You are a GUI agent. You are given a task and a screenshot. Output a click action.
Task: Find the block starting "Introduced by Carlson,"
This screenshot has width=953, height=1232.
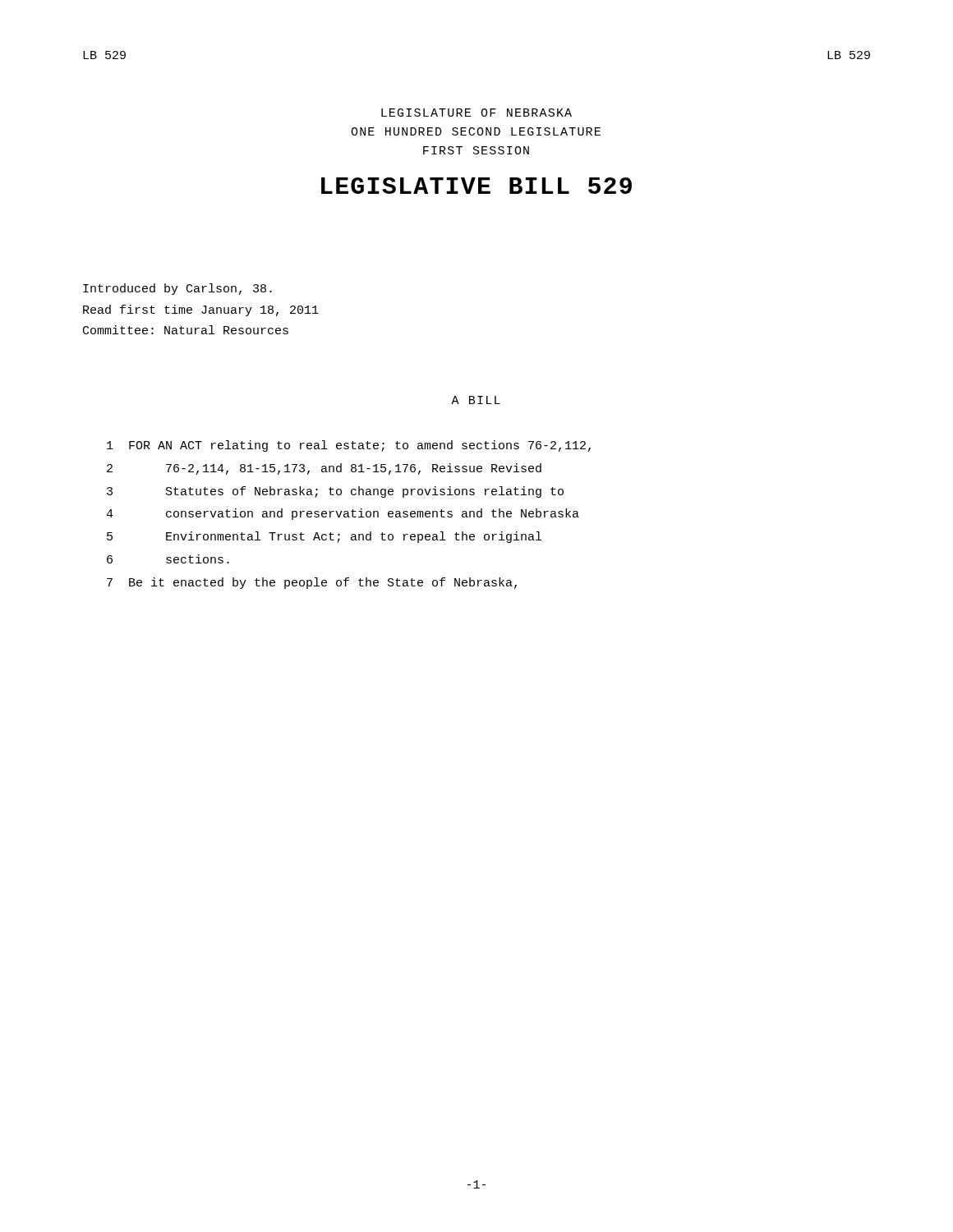[x=200, y=310]
